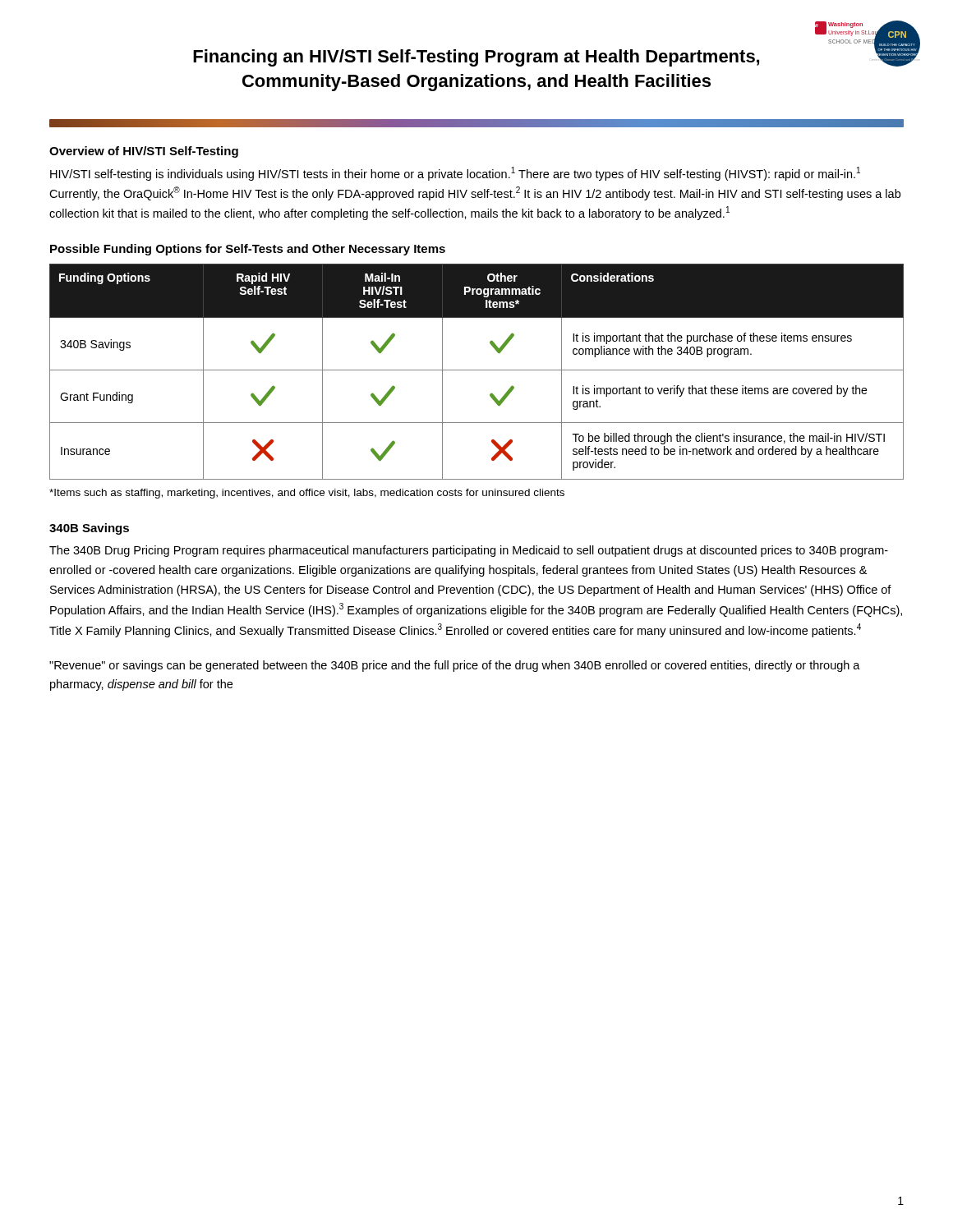Screen dimensions: 1232x953
Task: Select the text block containing ""Revenue" or savings can be generated between"
Action: click(x=454, y=675)
